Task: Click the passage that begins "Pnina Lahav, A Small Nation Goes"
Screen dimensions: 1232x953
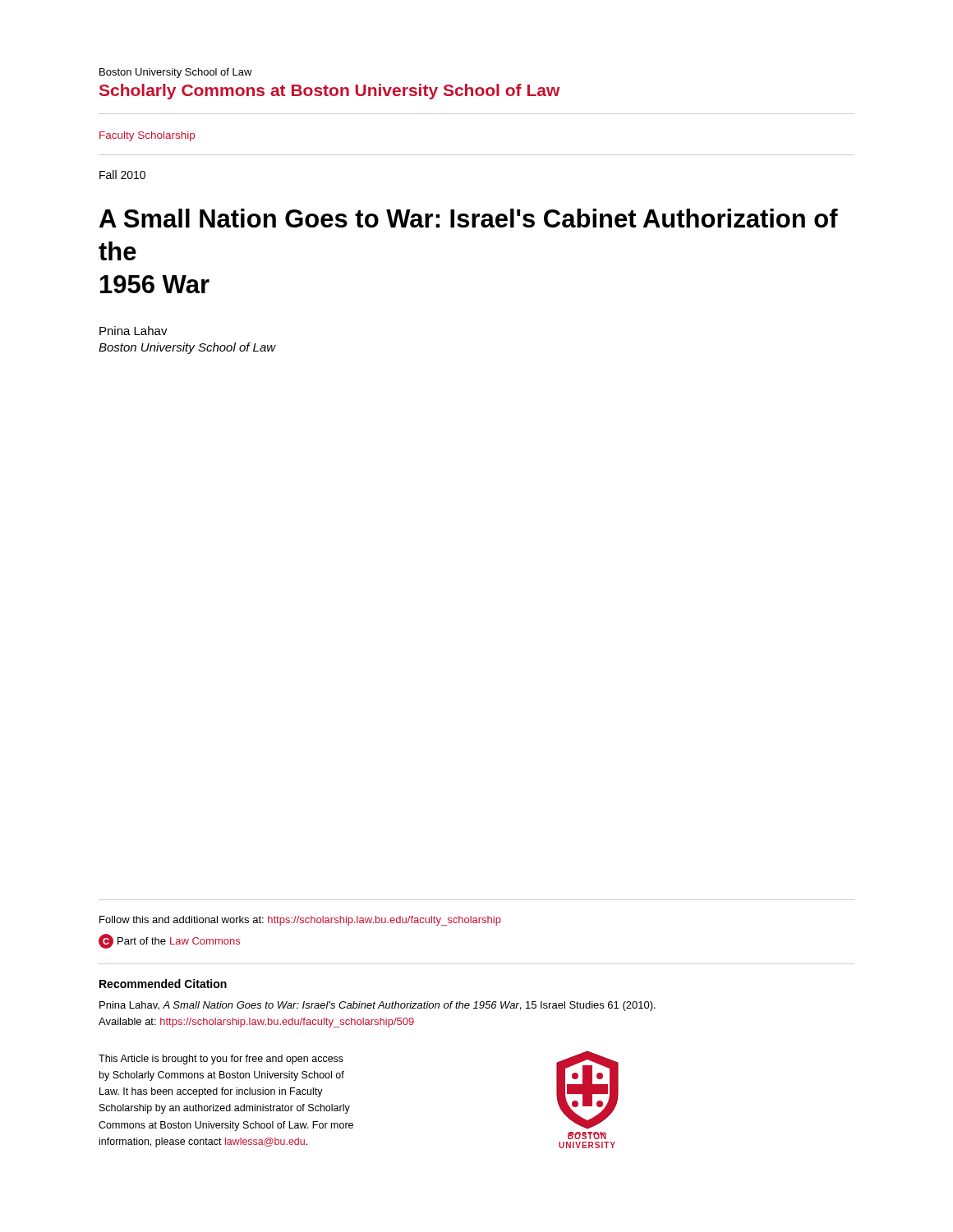Action: (377, 1013)
